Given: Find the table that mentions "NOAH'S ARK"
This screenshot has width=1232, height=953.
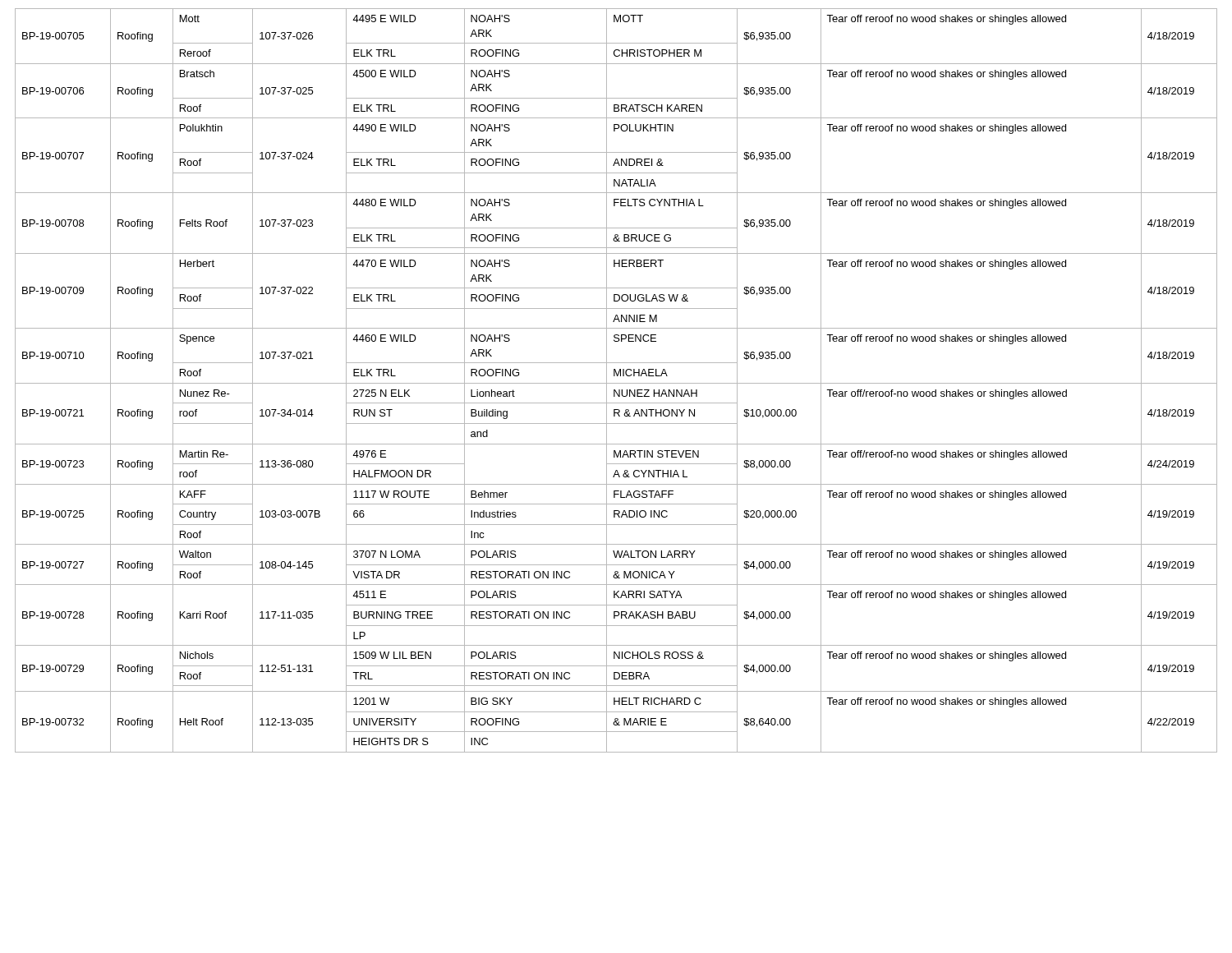Looking at the screenshot, I should pos(616,380).
